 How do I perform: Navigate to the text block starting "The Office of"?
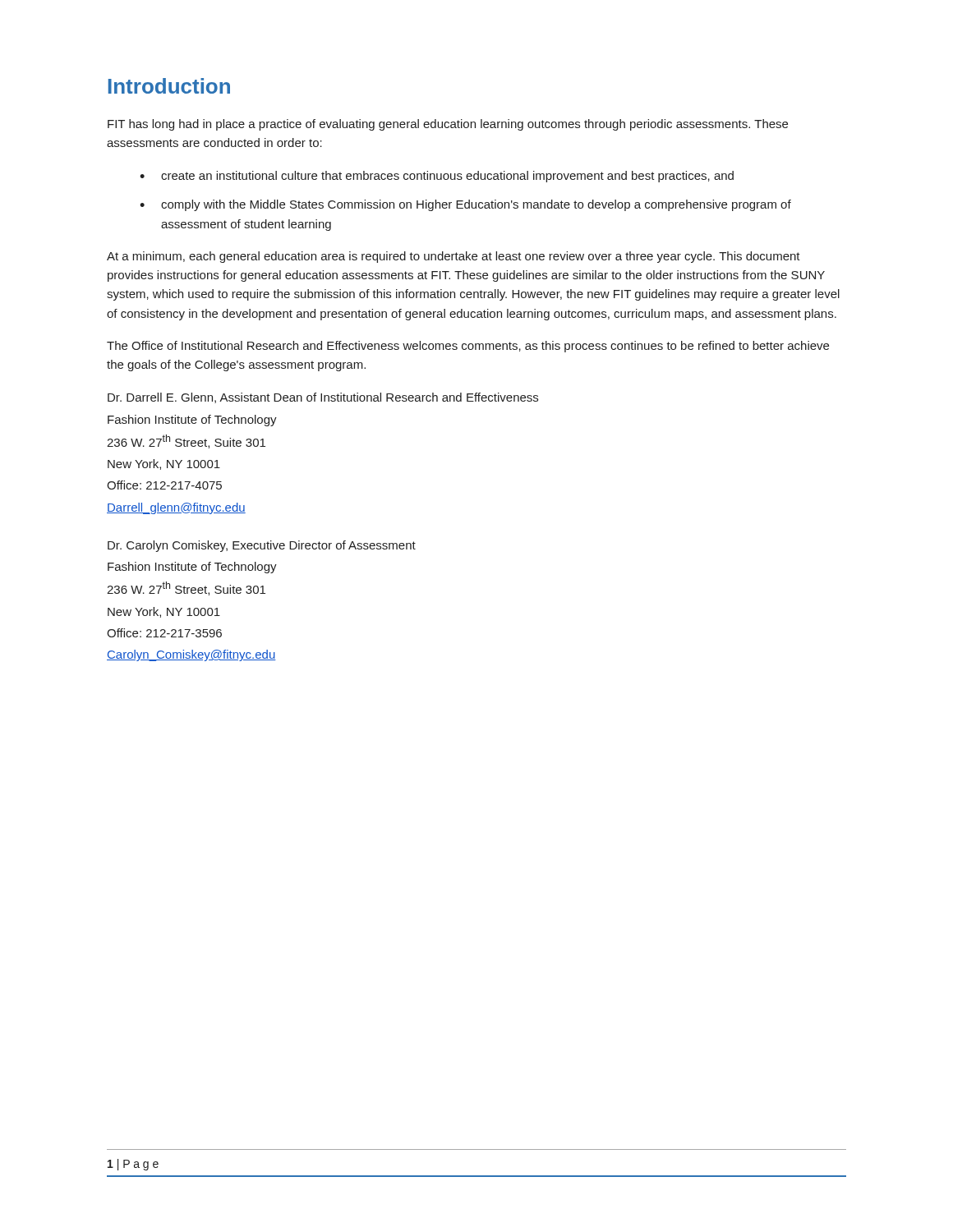point(468,355)
